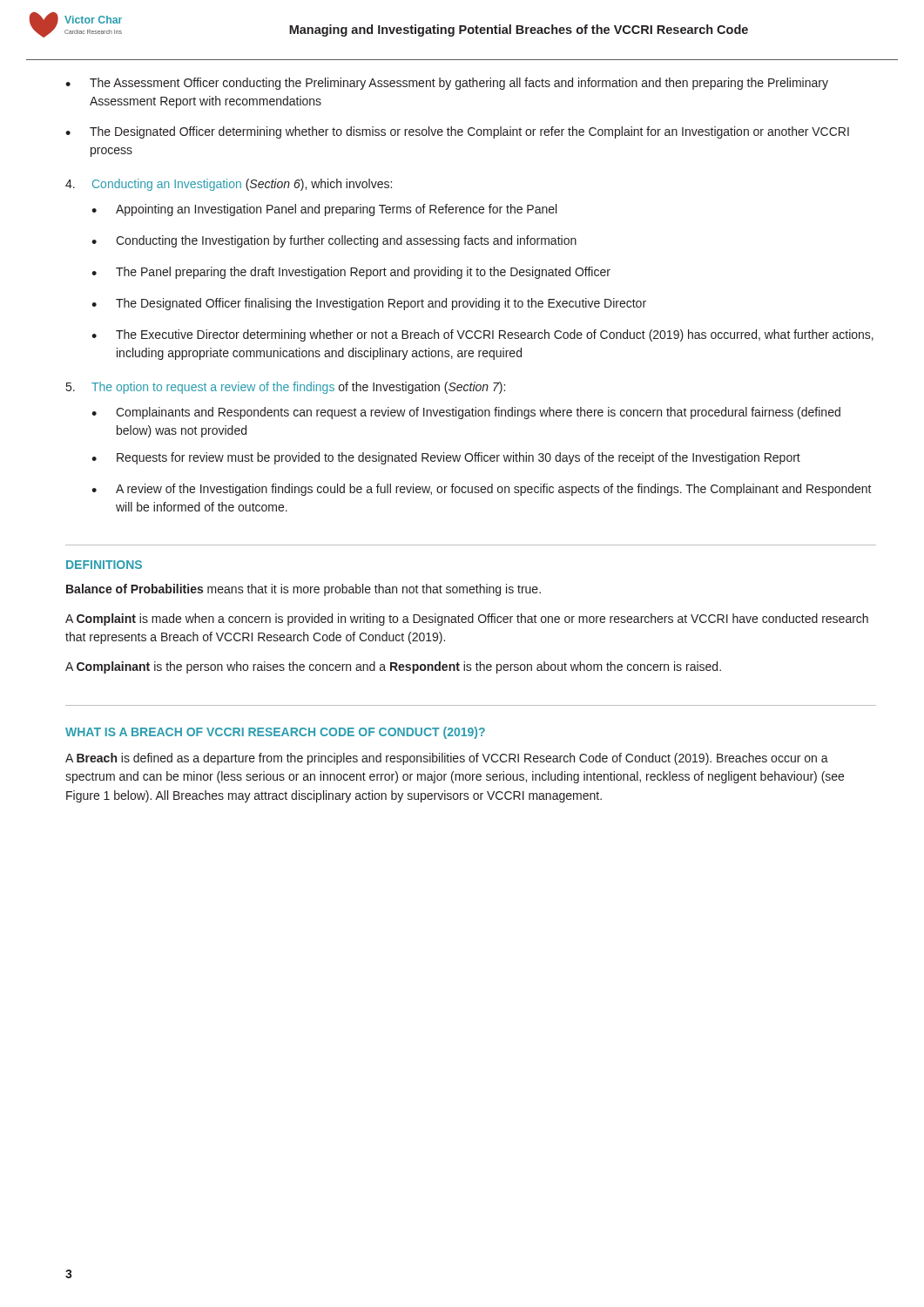Locate the text block that says "A Complaint is made when a concern is"
This screenshot has width=924, height=1307.
click(x=467, y=628)
